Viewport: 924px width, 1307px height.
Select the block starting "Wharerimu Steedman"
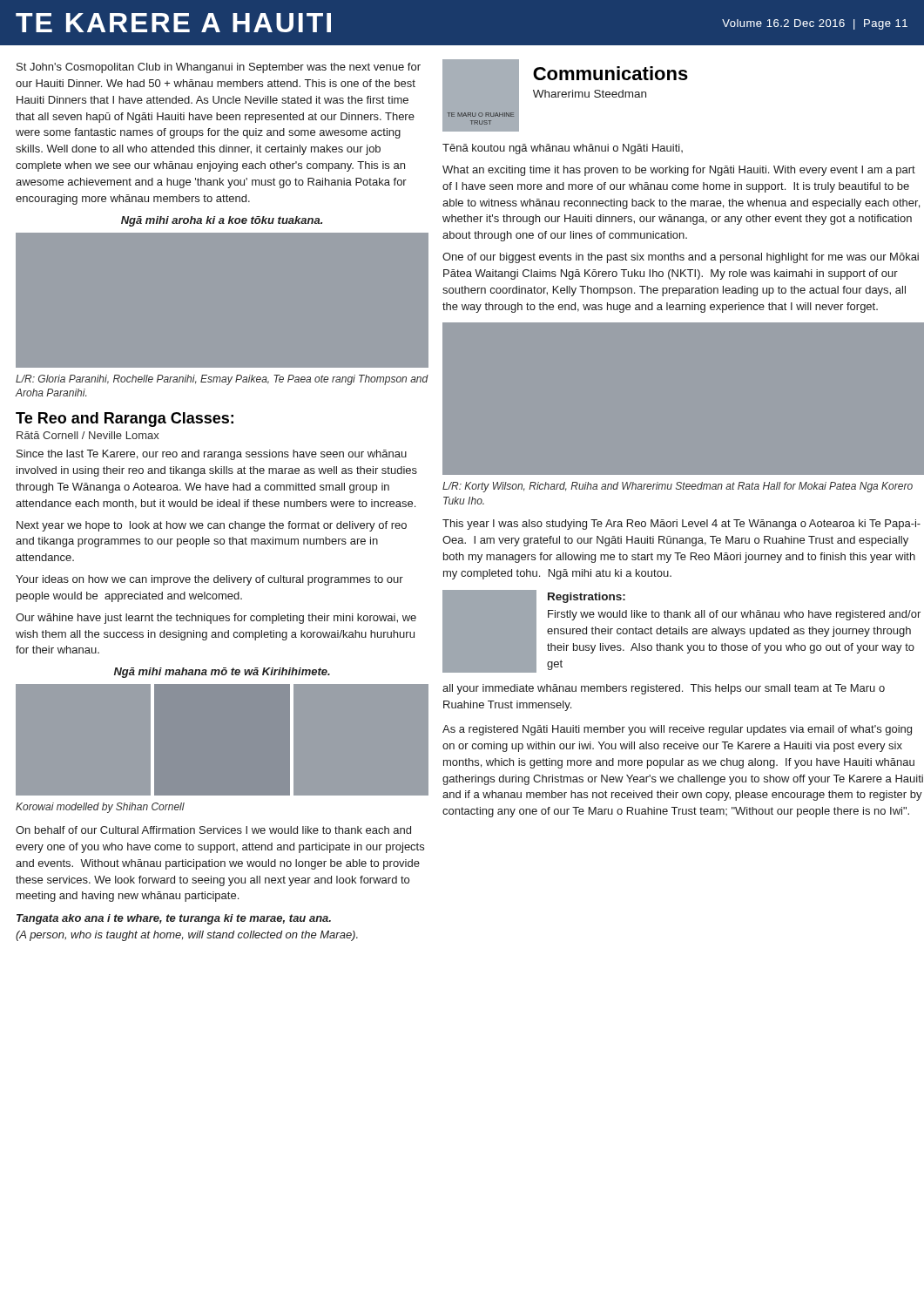[x=590, y=94]
